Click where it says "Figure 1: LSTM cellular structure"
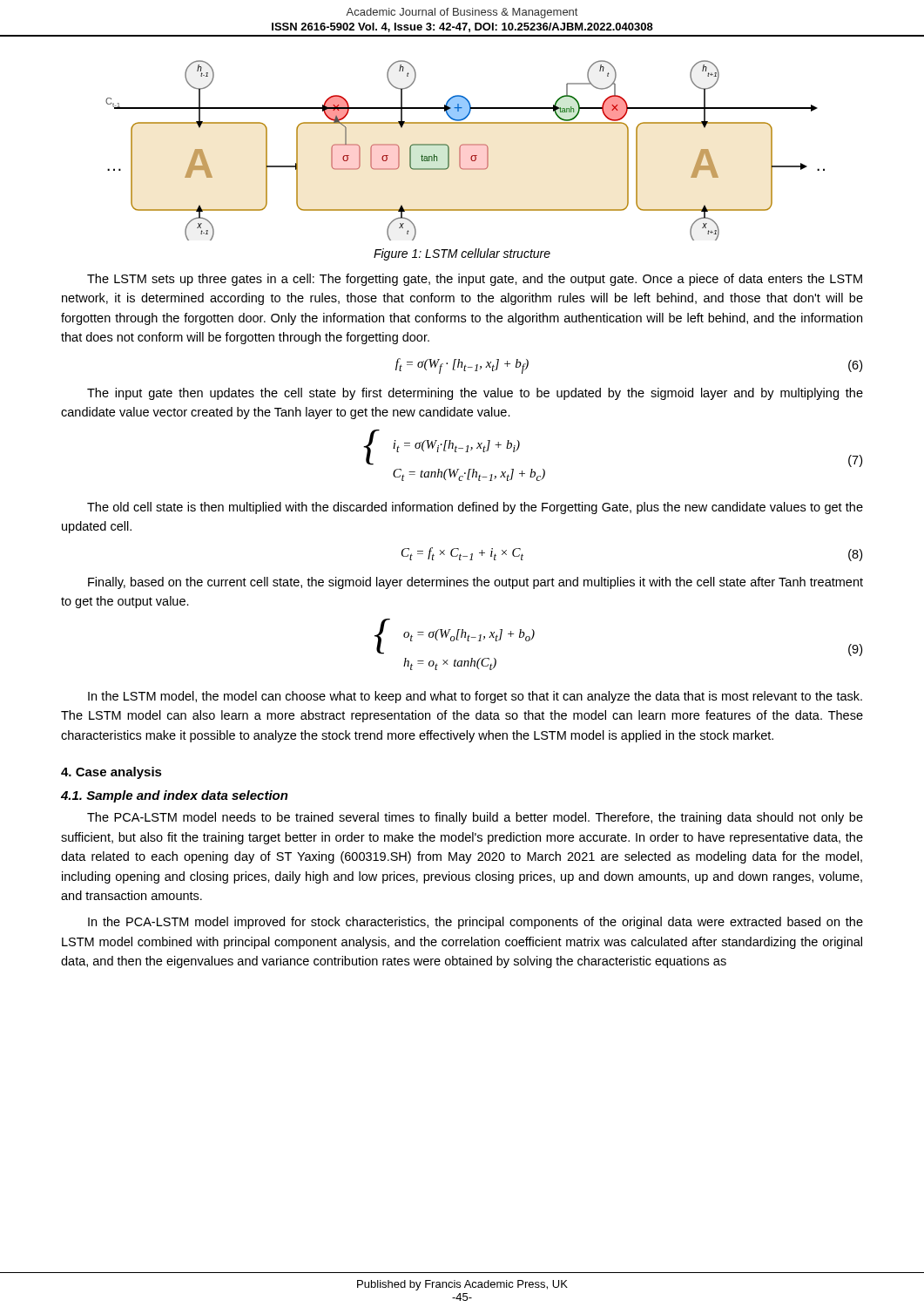Screen dimensions: 1307x924 462,254
